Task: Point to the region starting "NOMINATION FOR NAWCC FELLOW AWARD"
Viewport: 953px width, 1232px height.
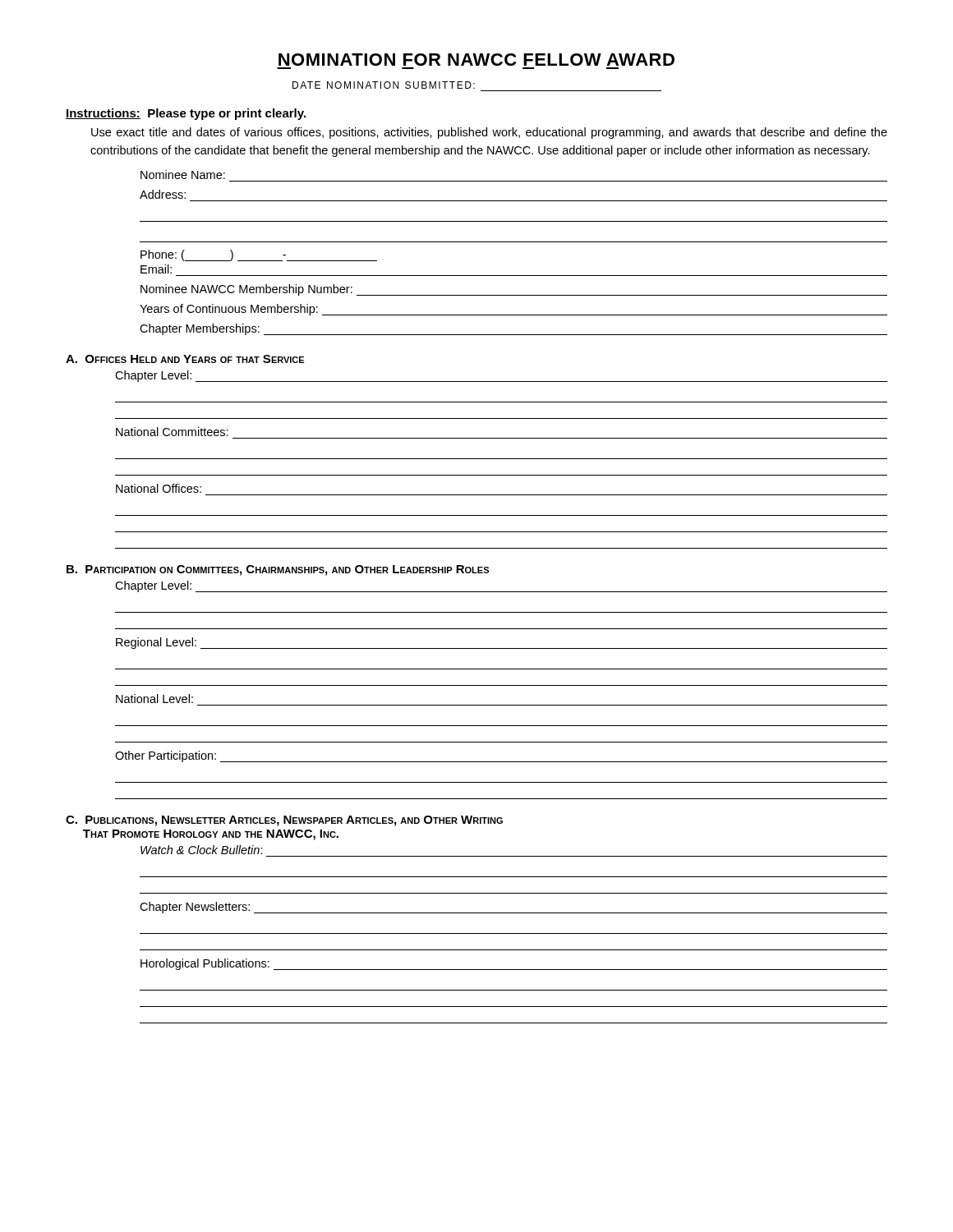Action: [476, 60]
